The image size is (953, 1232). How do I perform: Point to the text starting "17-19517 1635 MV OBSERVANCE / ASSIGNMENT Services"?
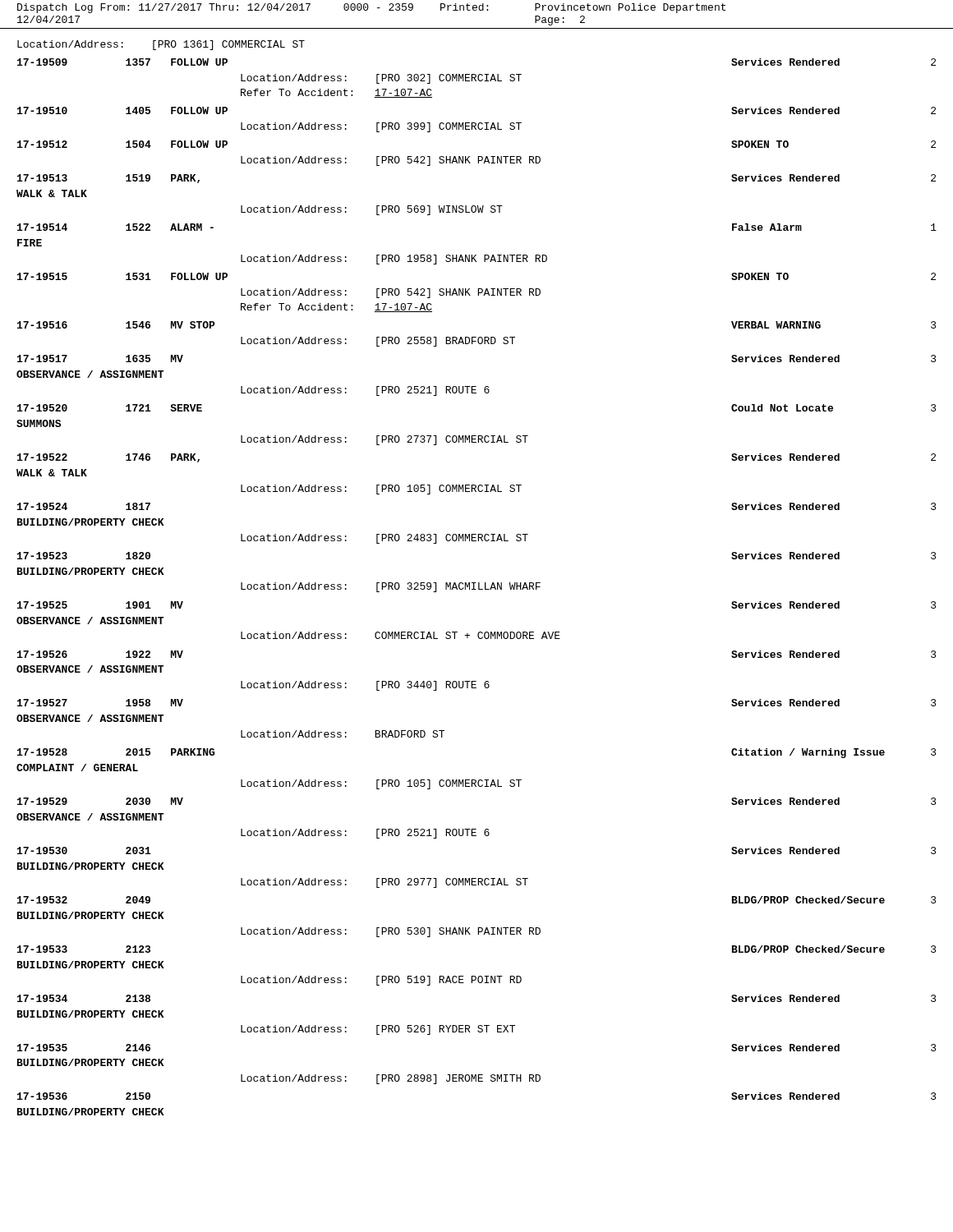point(476,376)
